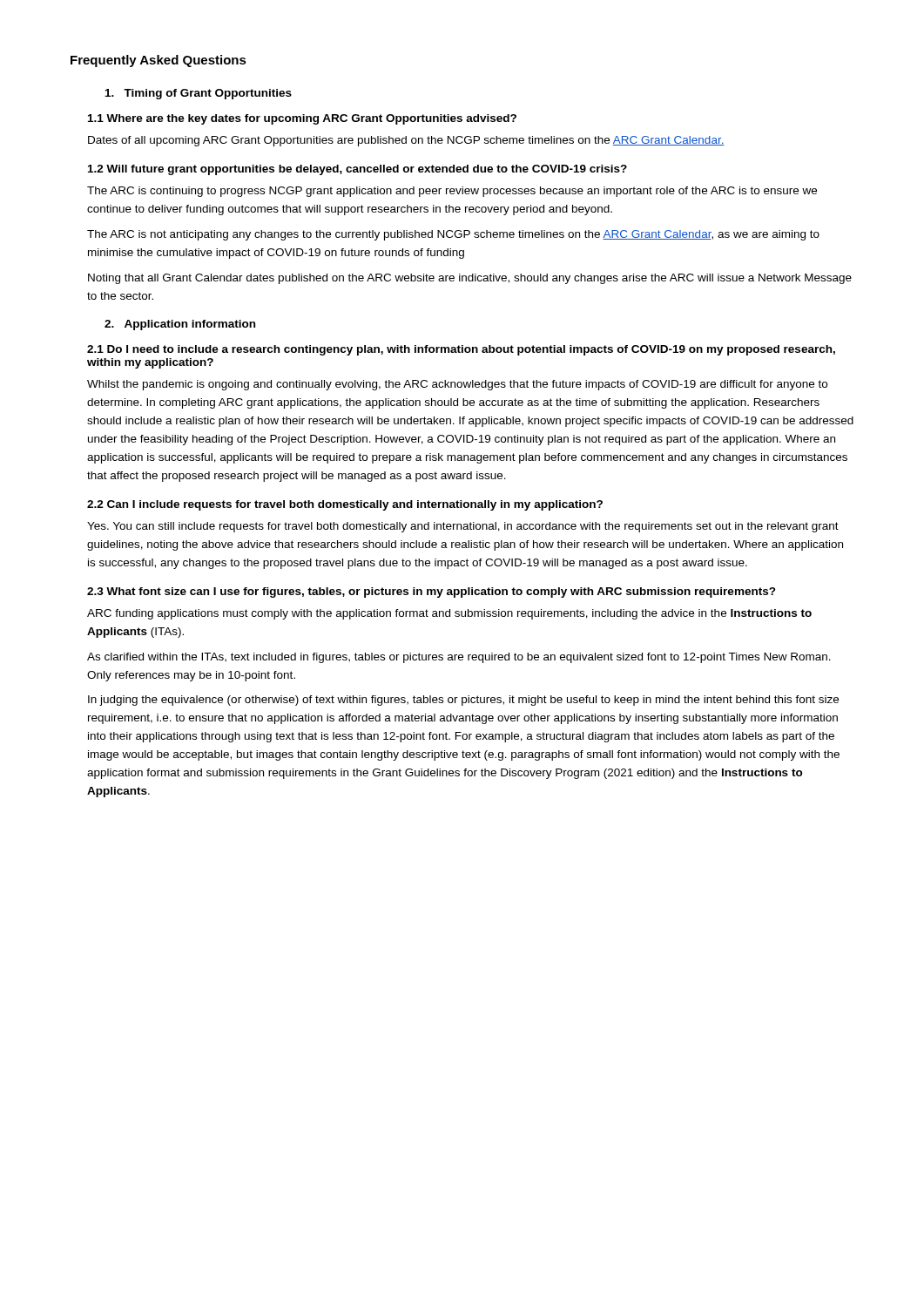924x1307 pixels.
Task: Click the section header that begins "2.3 What font size can I use"
Action: click(x=432, y=591)
